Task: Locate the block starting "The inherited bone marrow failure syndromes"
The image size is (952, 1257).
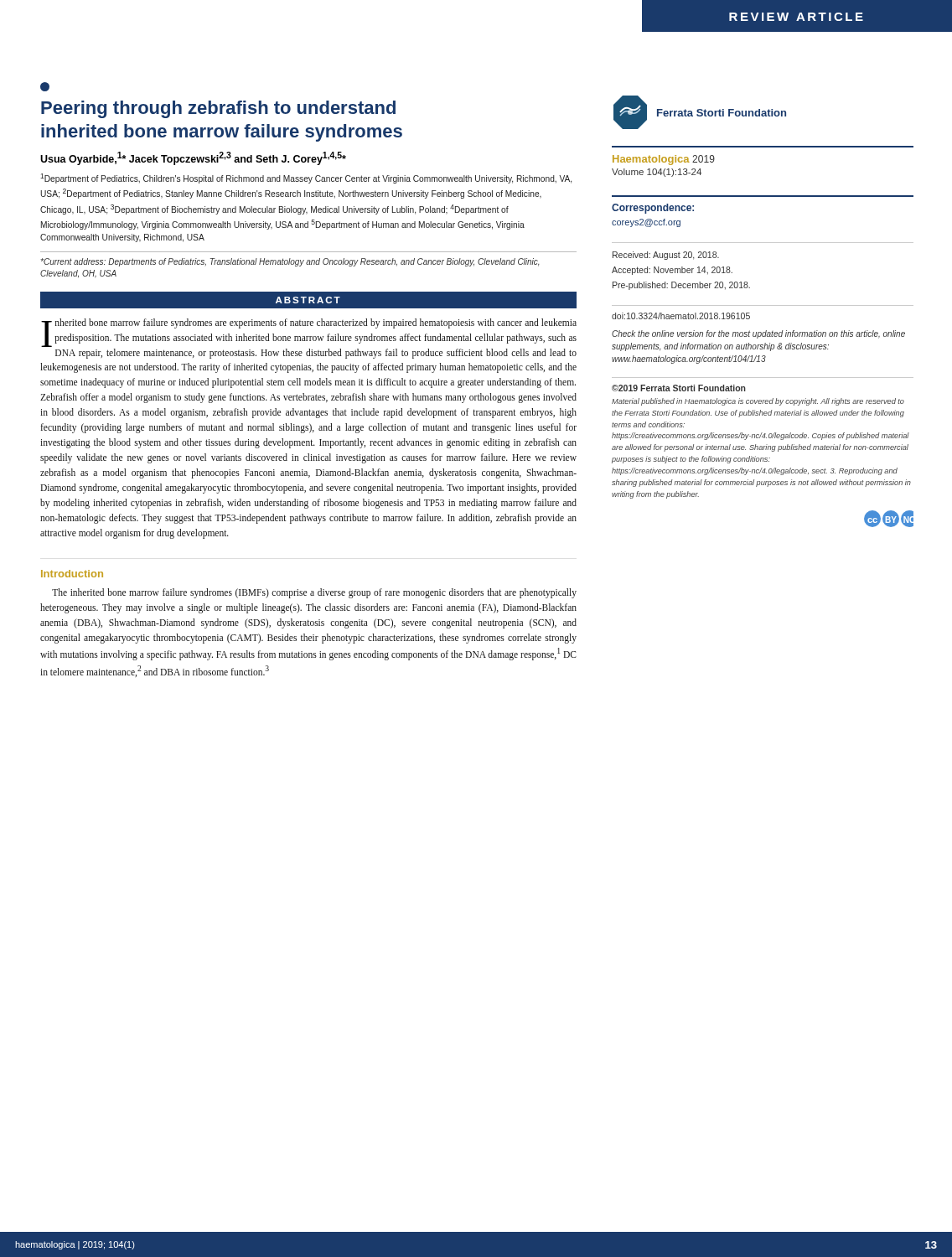Action: click(x=308, y=632)
